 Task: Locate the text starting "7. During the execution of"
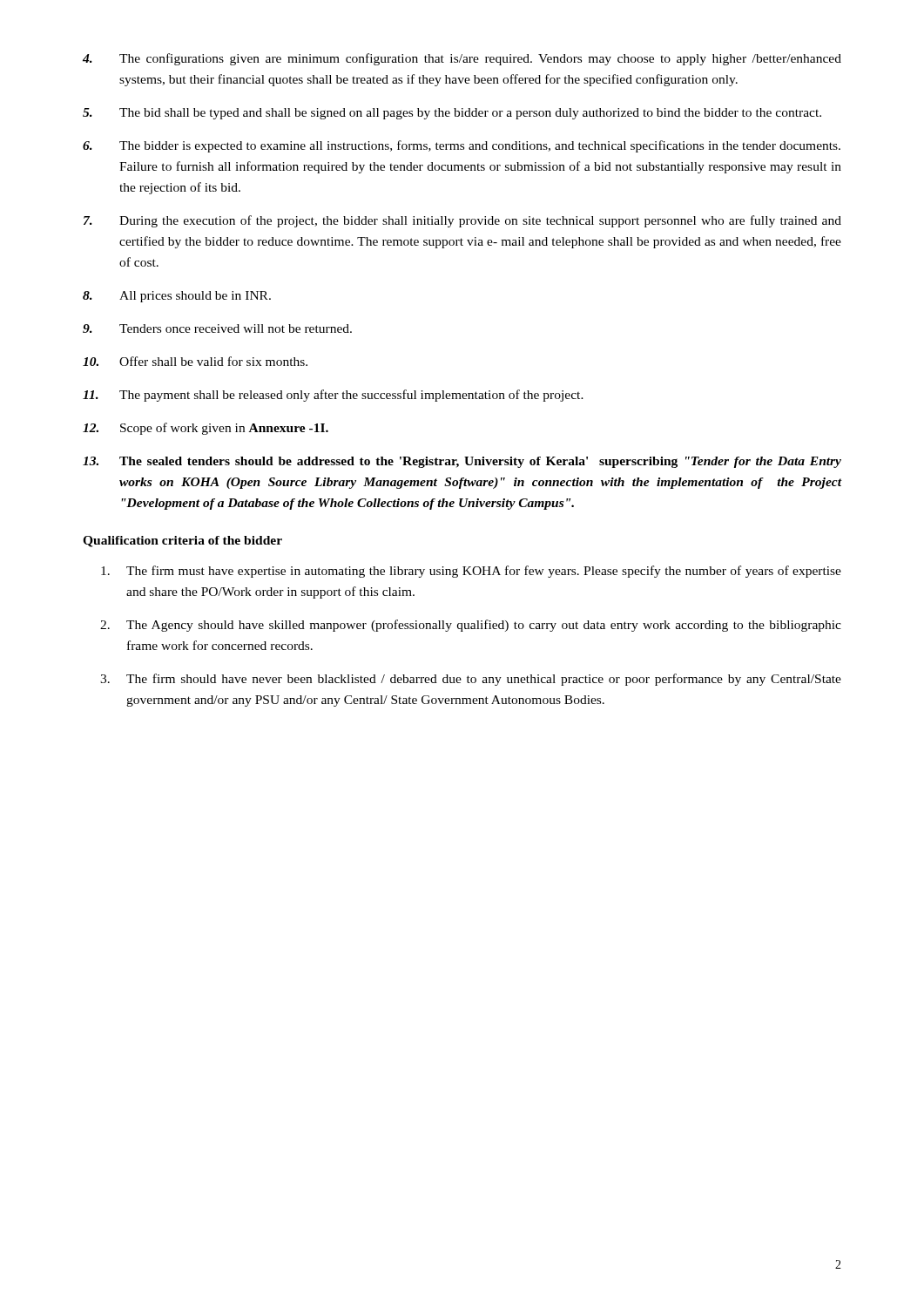tap(462, 241)
